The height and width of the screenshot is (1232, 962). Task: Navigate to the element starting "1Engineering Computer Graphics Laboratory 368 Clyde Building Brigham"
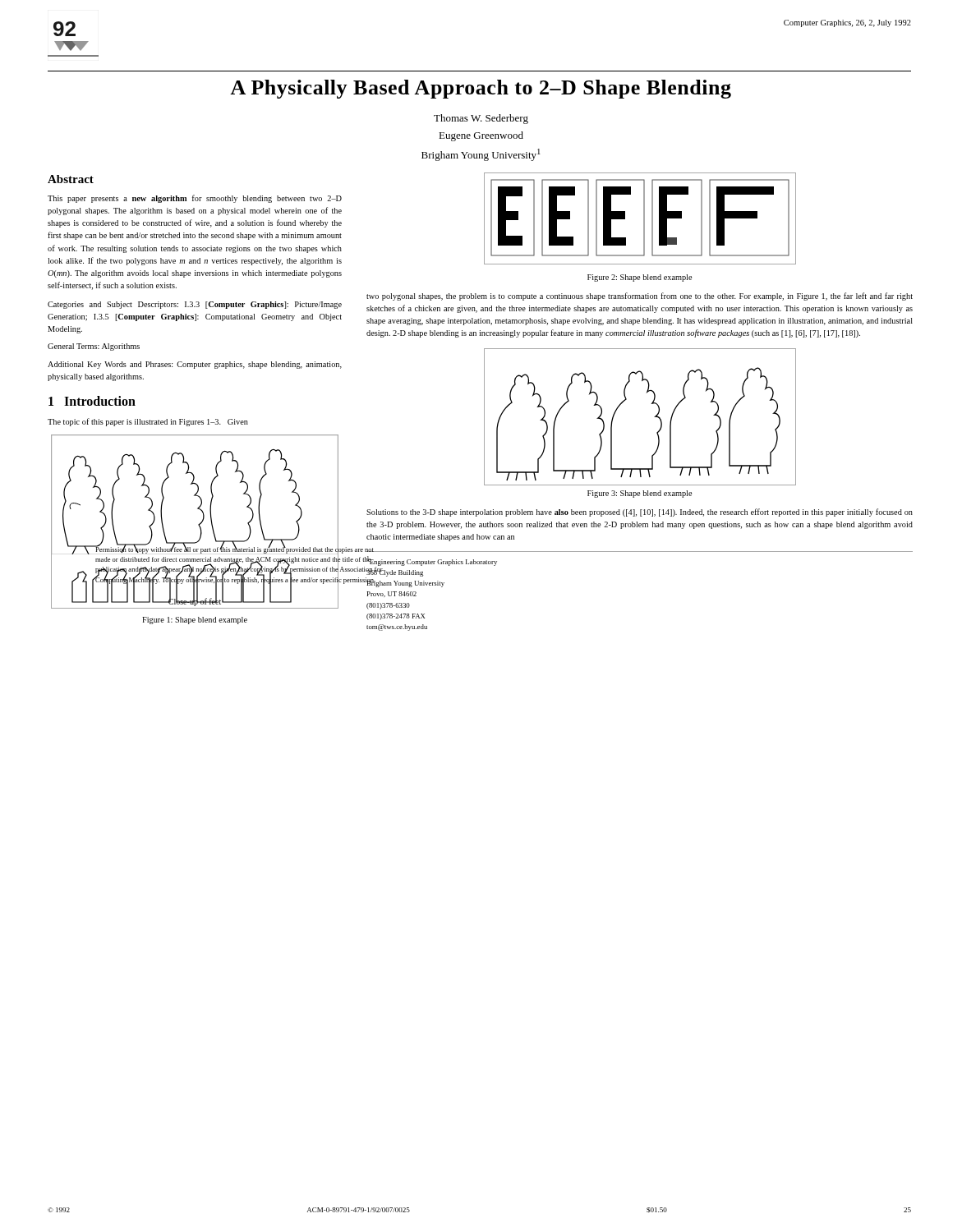tap(432, 593)
